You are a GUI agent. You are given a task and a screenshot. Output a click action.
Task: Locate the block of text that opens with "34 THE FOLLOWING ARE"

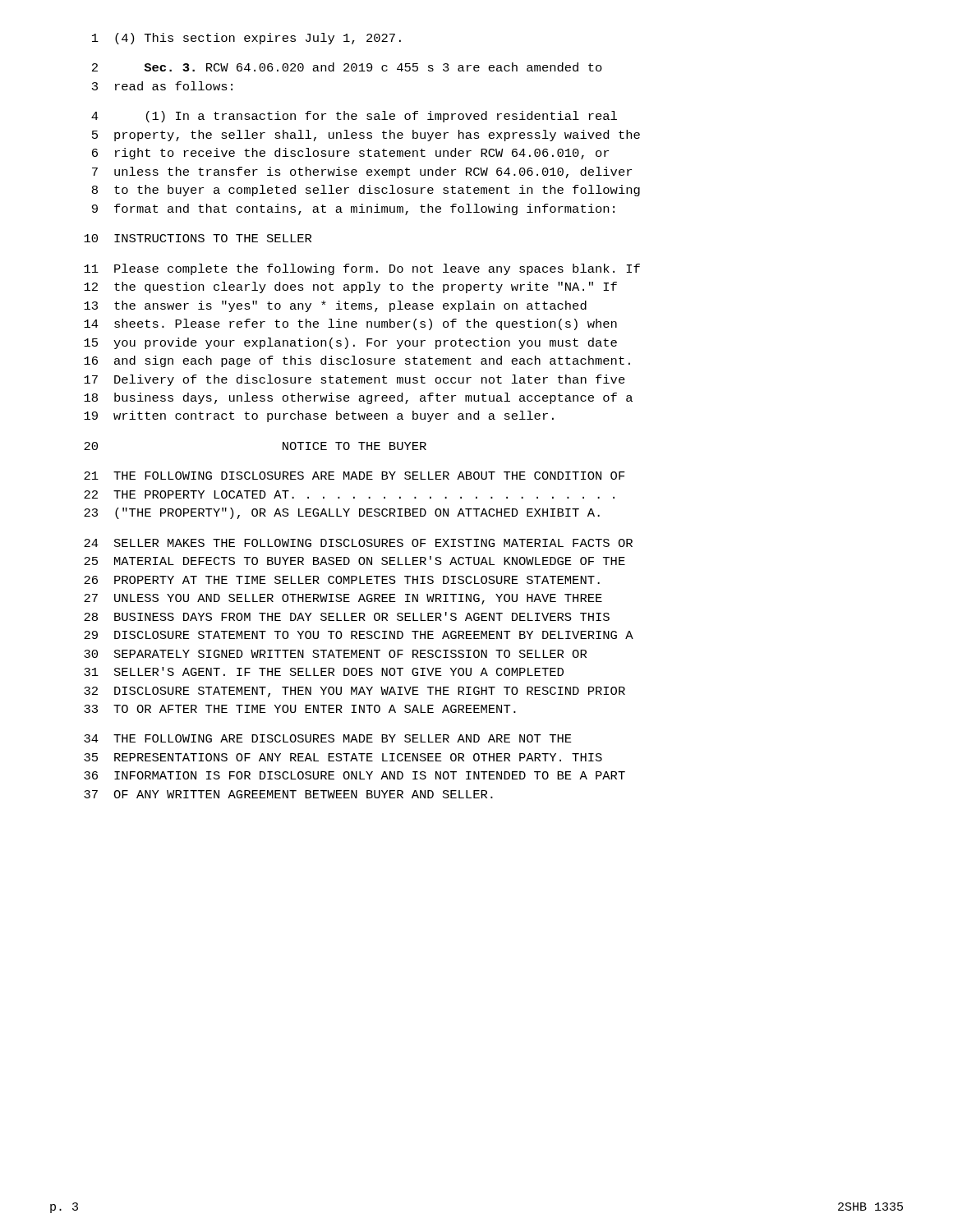click(476, 767)
